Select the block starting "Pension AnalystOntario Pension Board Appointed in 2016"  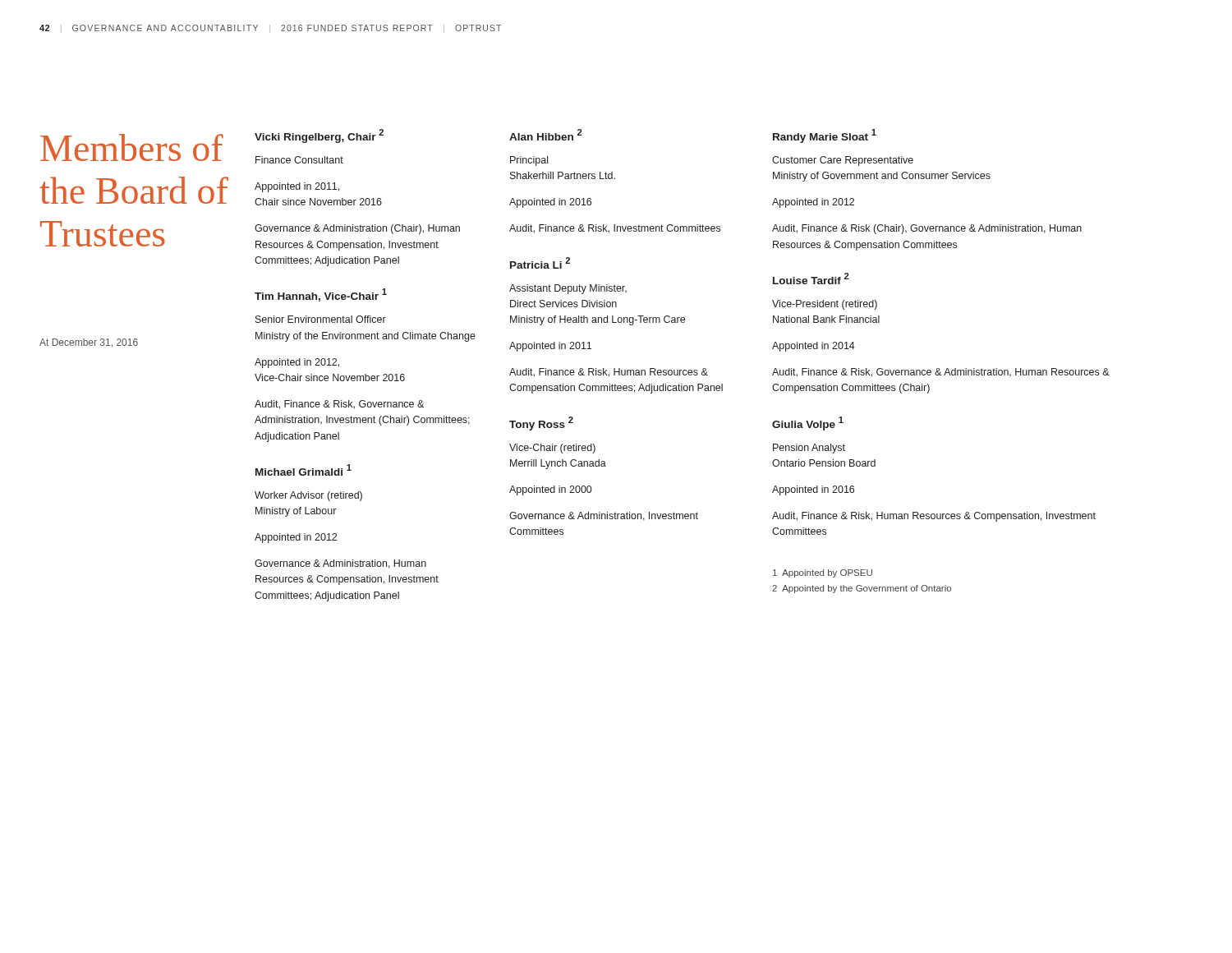pos(809,449)
